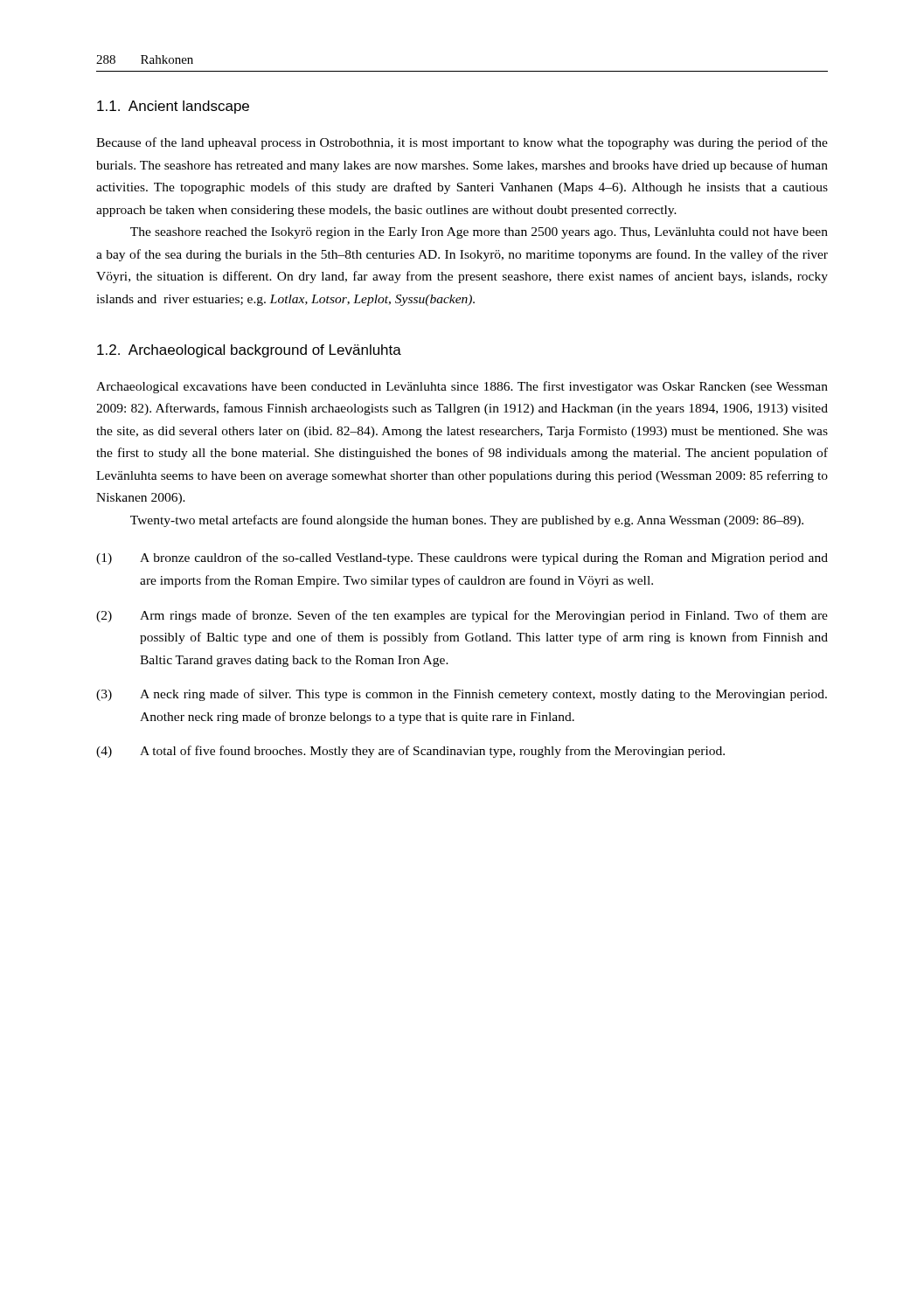
Task: Select the section header that reads "1.2. Archaeological background of Levänluhta"
Action: click(249, 350)
